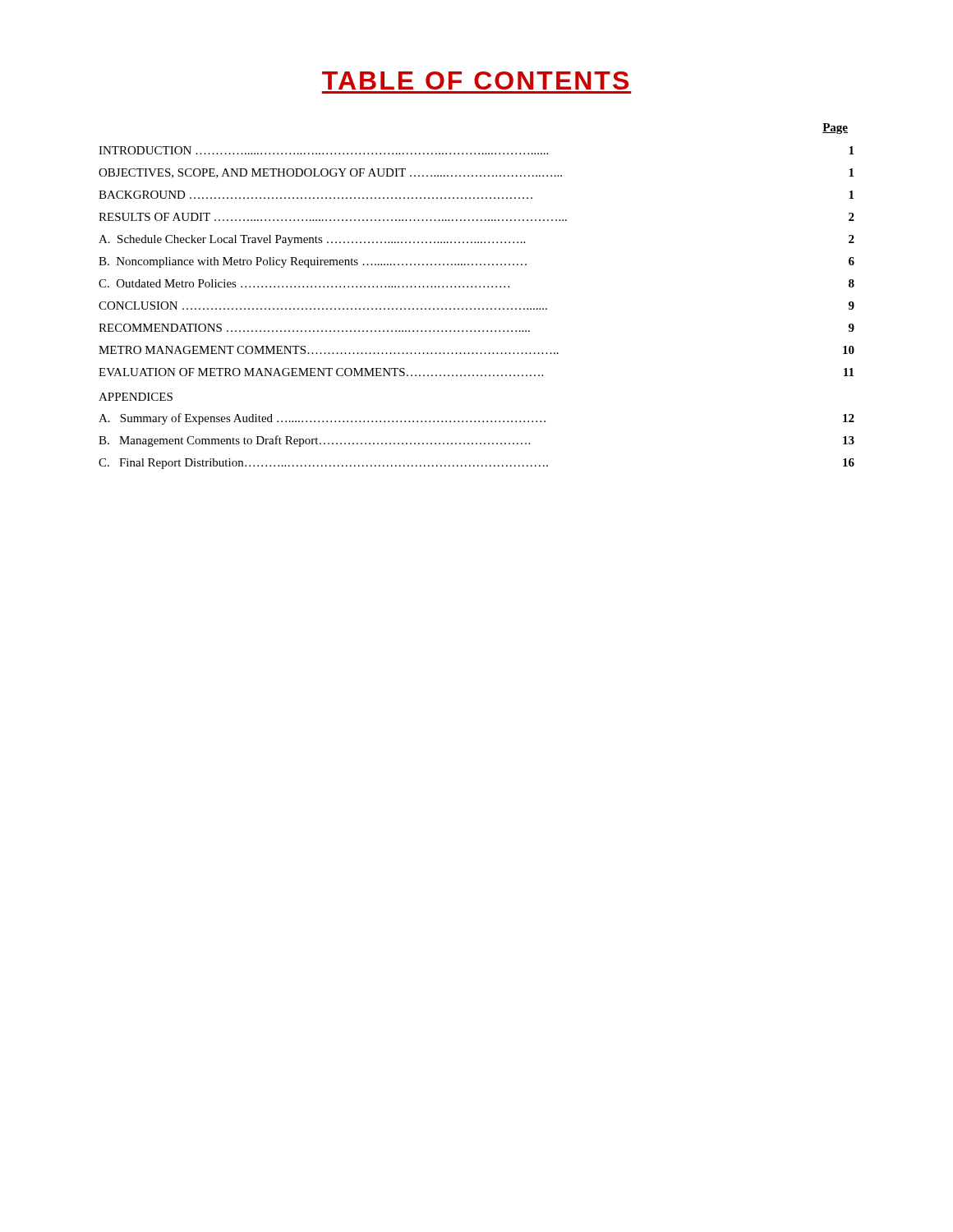Locate the text block starting "CONCLUSION …………………………………………………………………………"

point(476,306)
